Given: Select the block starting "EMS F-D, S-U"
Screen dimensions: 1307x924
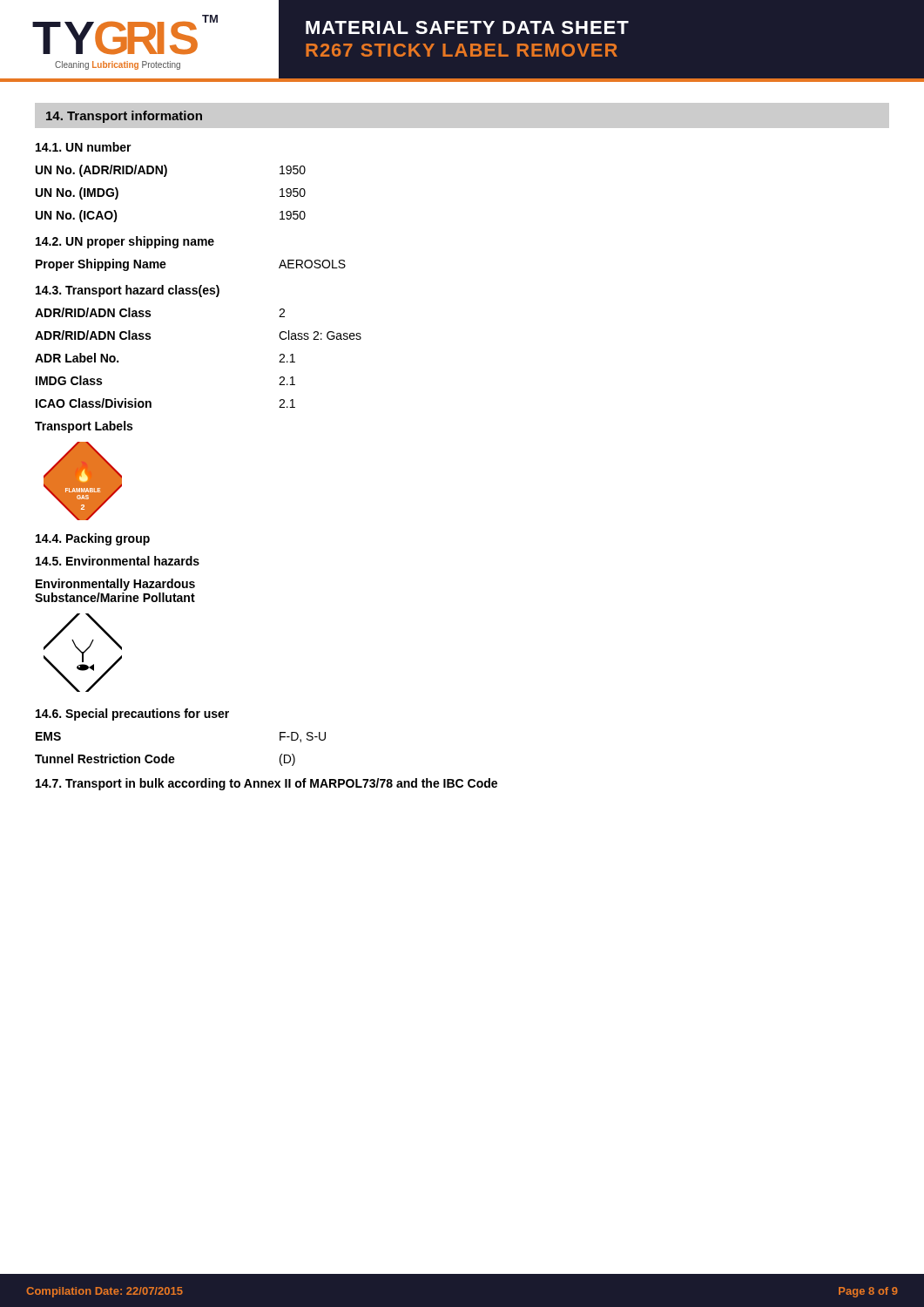Looking at the screenshot, I should coord(47,737).
